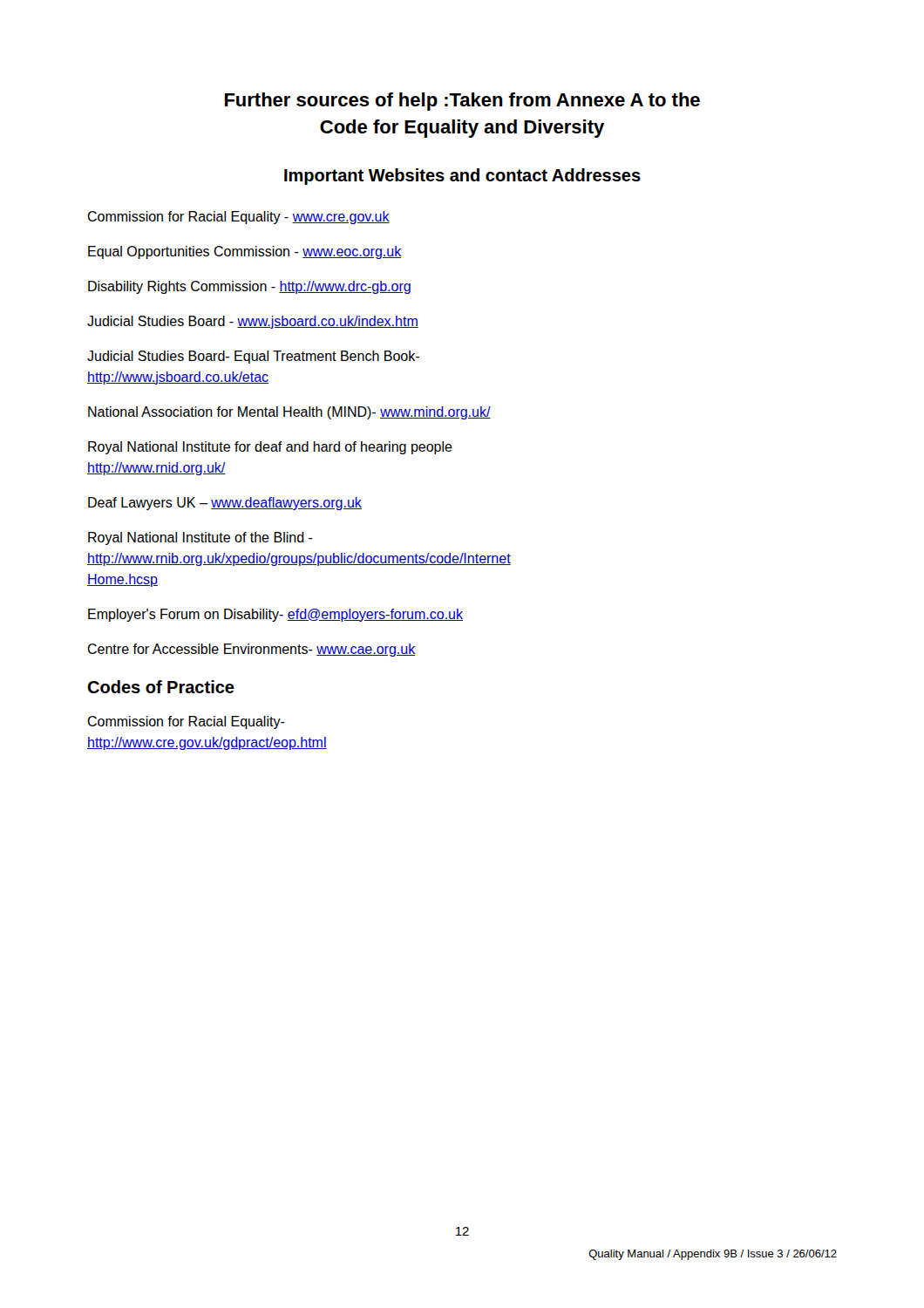Where does it say "Judicial Studies Board - www.jsboard.co.uk/index.htm"?
The height and width of the screenshot is (1308, 924).
[253, 321]
